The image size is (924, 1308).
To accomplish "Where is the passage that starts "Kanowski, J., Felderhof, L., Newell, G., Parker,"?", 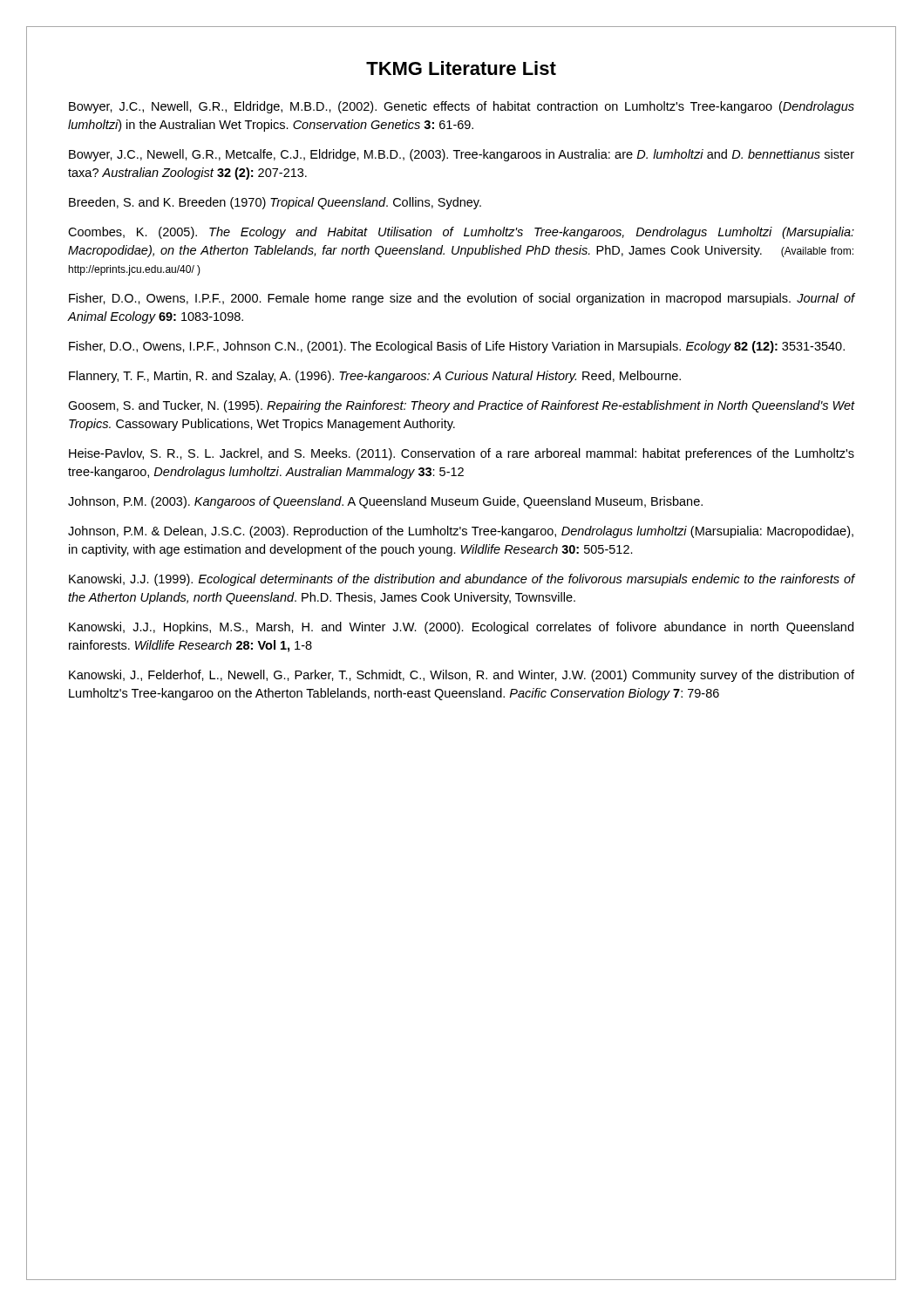I will coord(461,684).
